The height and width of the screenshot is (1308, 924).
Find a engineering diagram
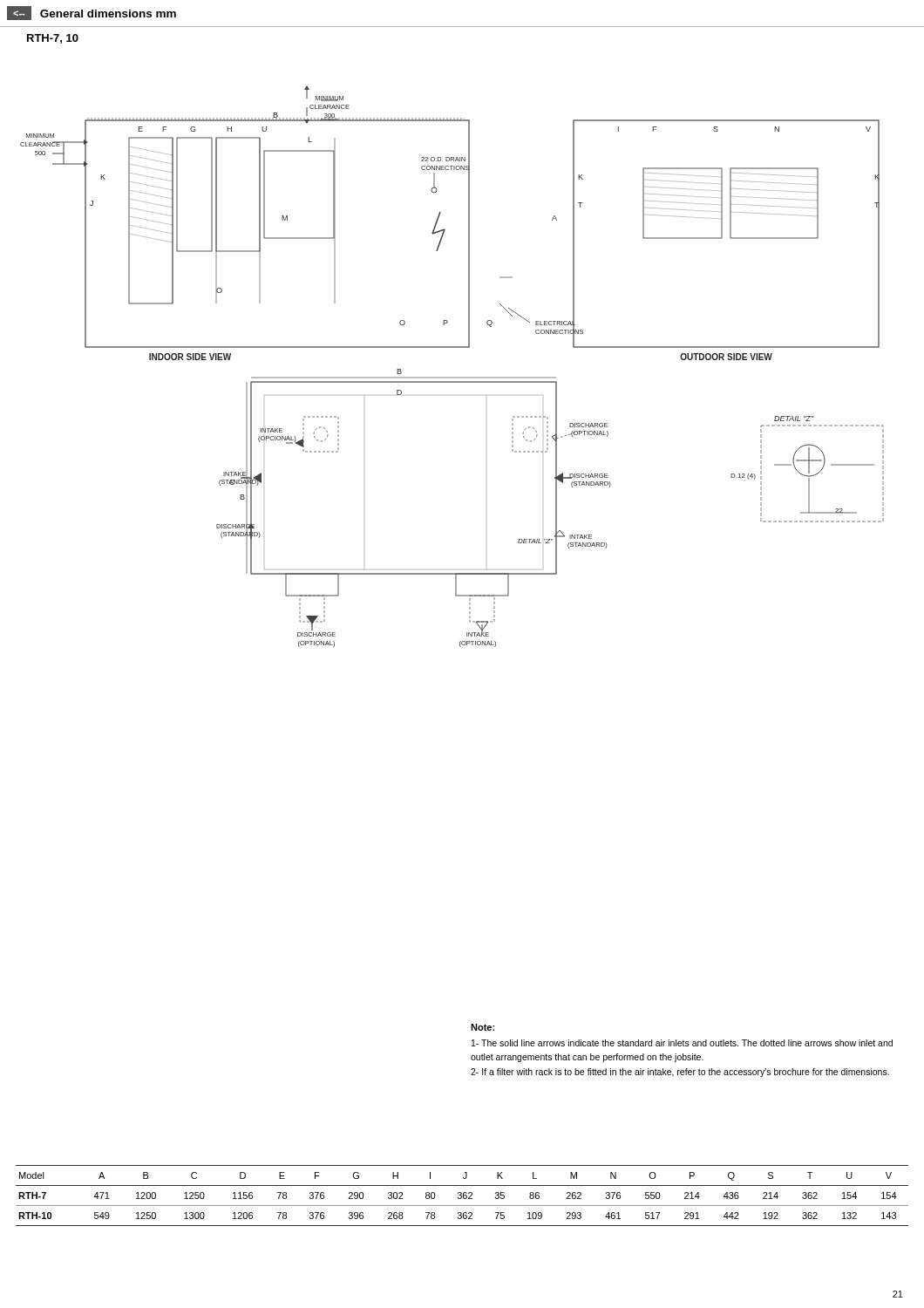[x=462, y=526]
